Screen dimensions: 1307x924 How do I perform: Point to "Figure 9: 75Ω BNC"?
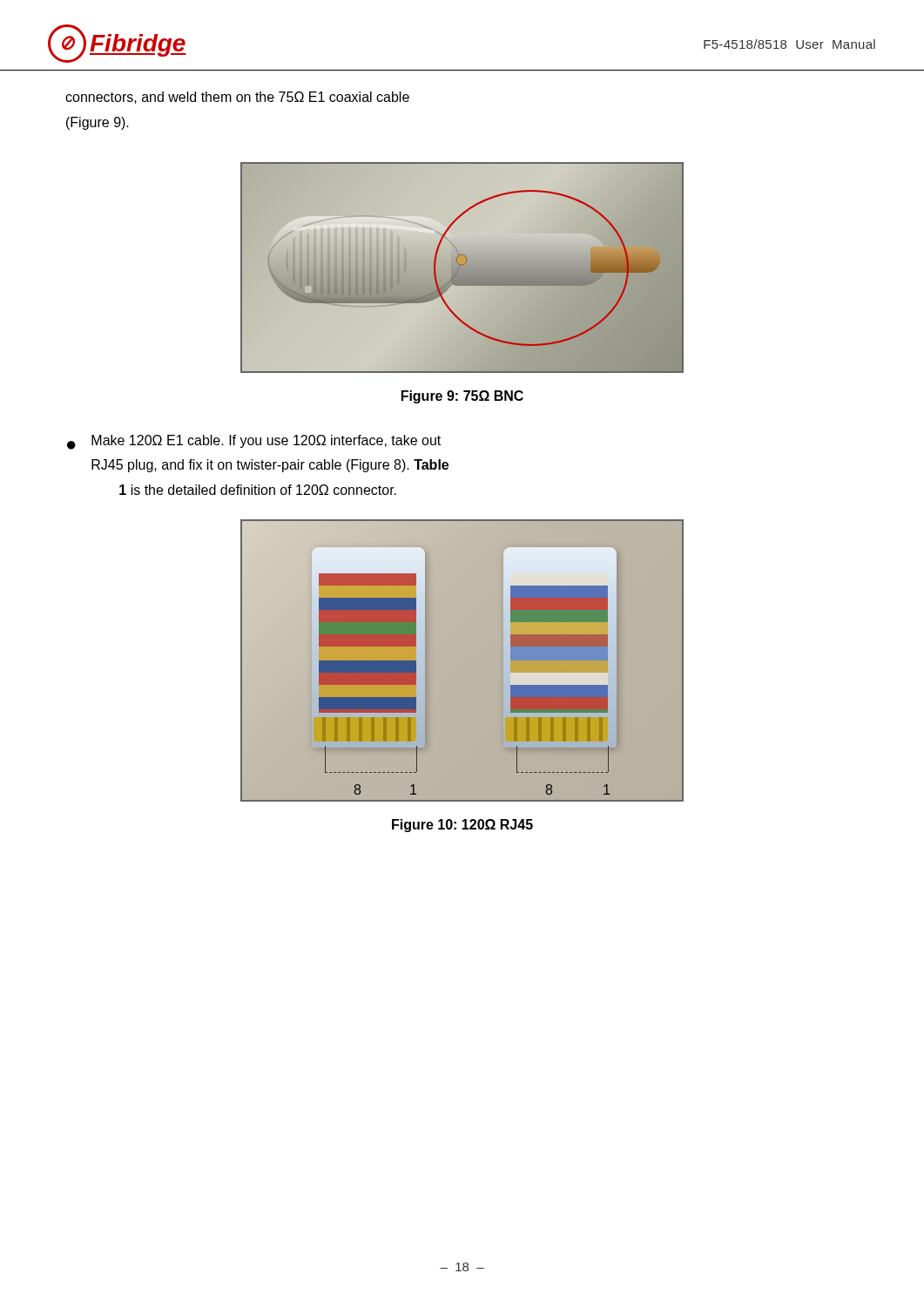point(462,396)
